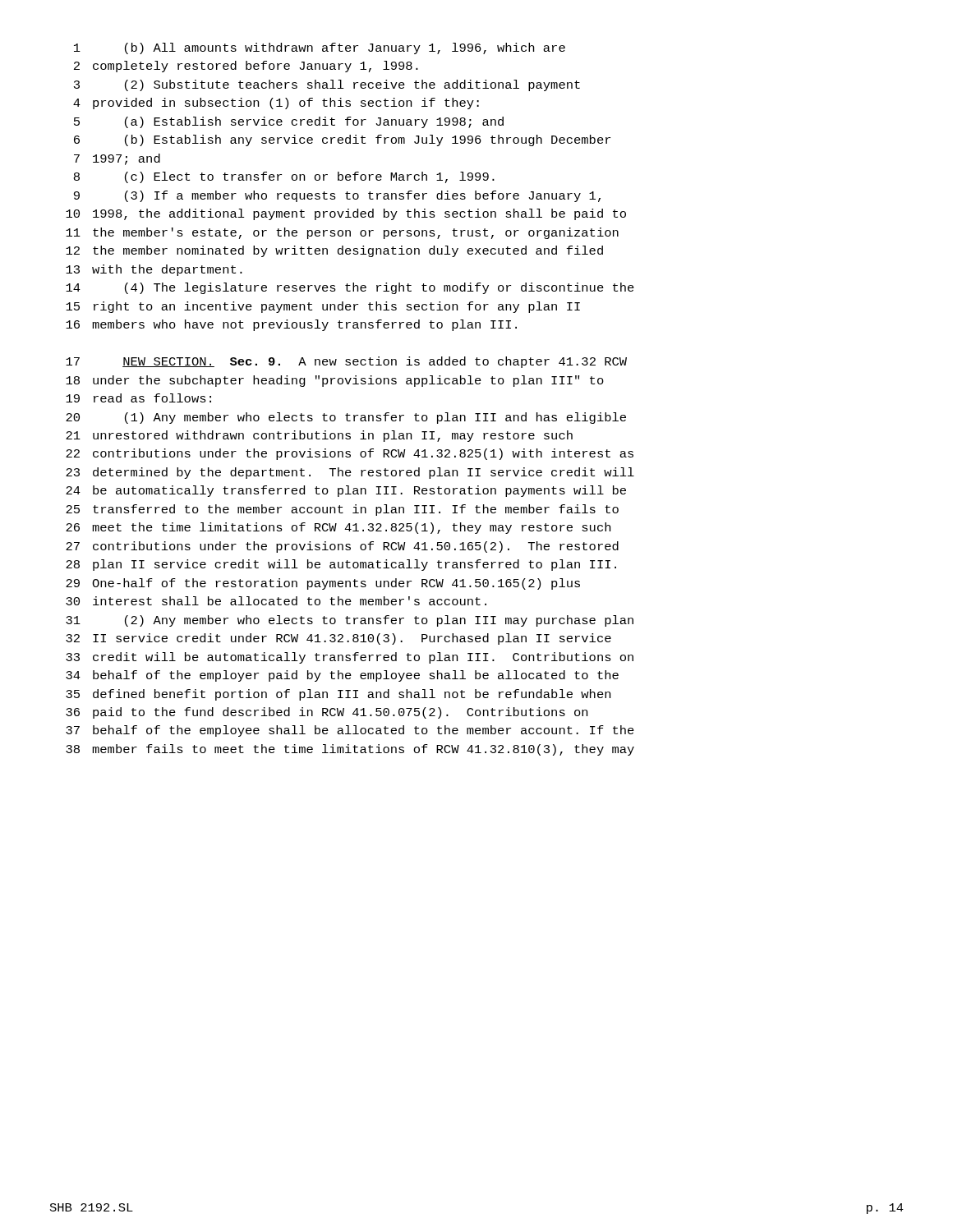Find the block starting "4 provided in subsection (1) of"
Image resolution: width=953 pixels, height=1232 pixels.
476,104
